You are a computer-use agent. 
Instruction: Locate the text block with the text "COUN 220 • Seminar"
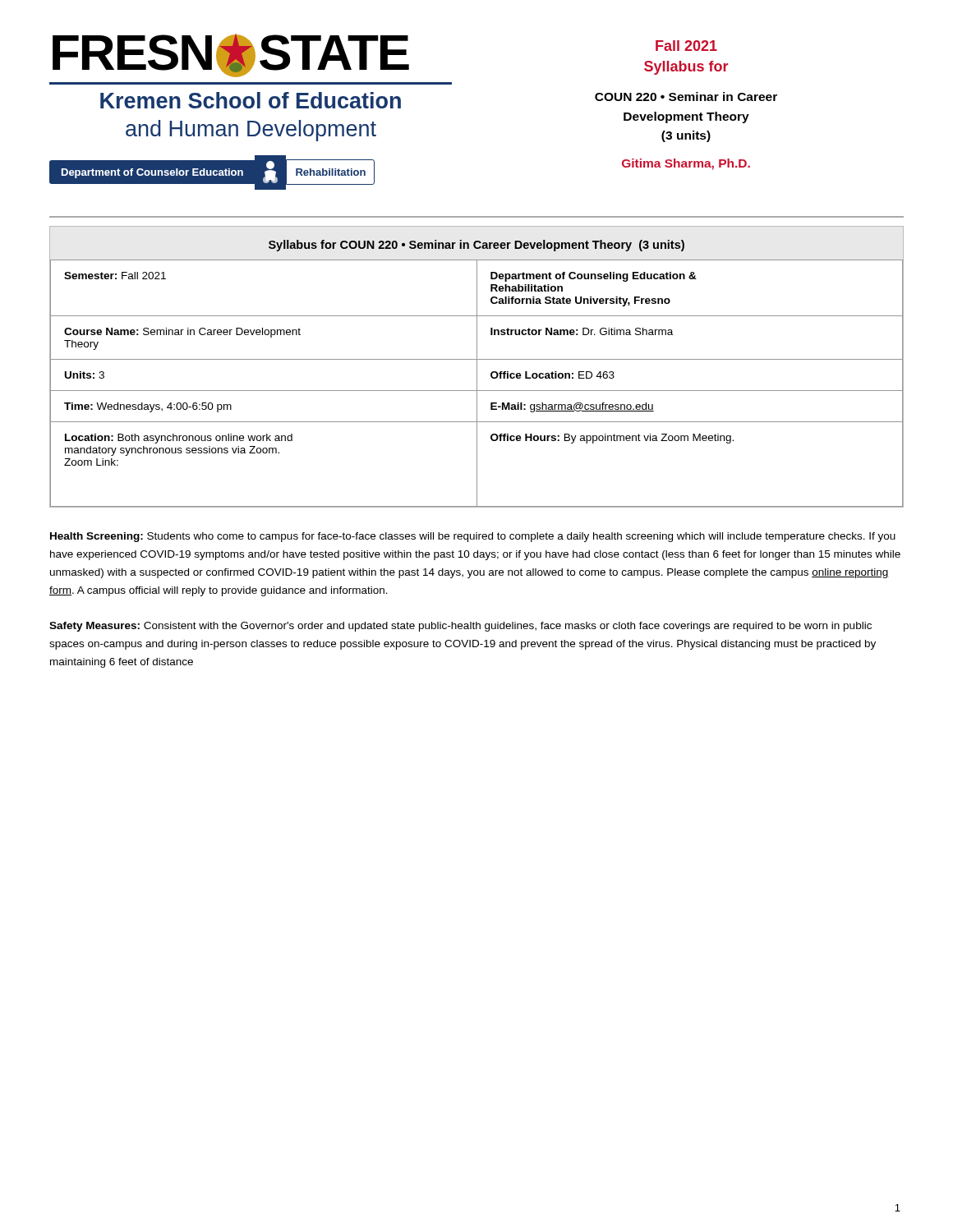(686, 116)
